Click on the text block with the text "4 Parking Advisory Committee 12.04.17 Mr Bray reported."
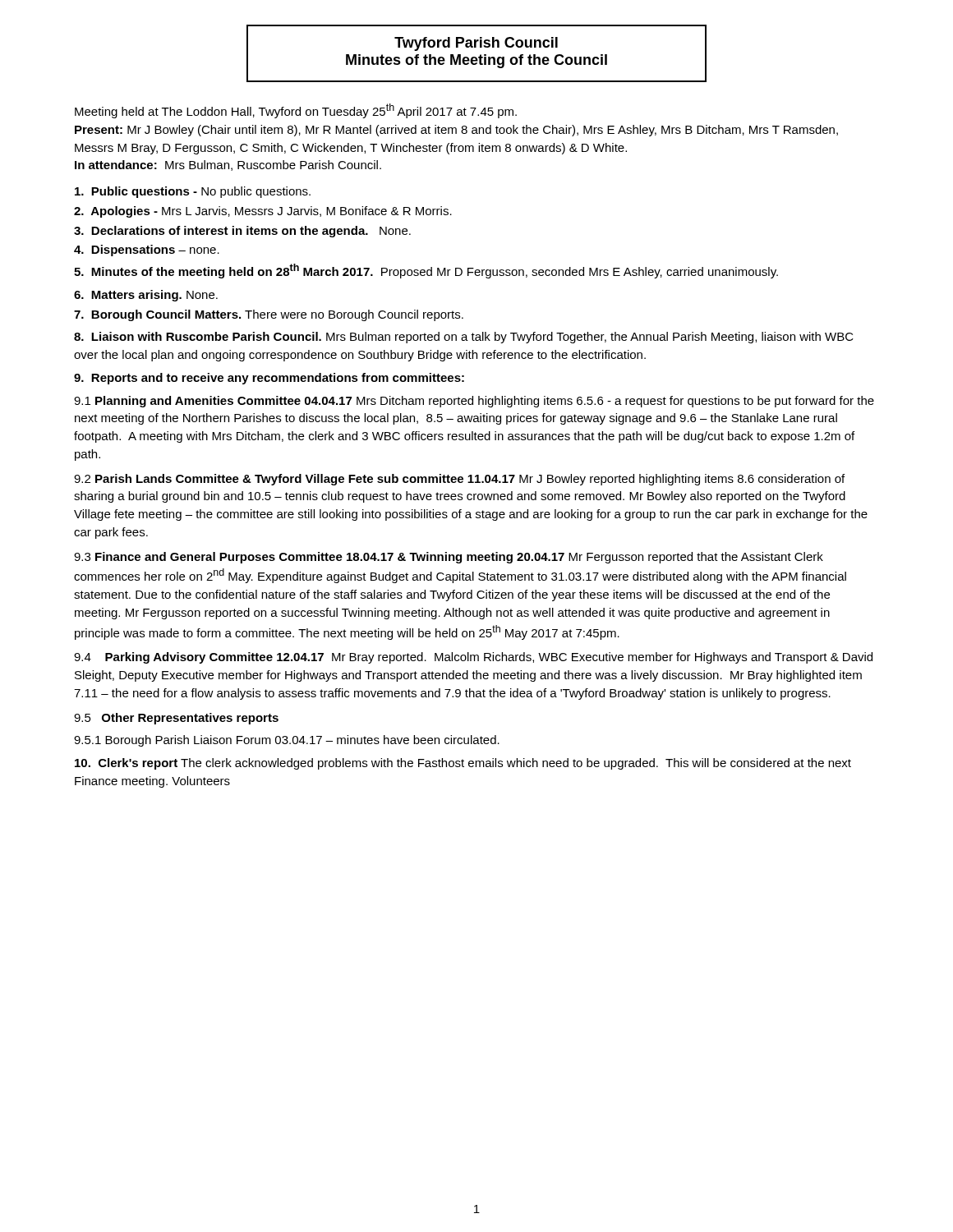Viewport: 953px width, 1232px height. click(x=474, y=675)
